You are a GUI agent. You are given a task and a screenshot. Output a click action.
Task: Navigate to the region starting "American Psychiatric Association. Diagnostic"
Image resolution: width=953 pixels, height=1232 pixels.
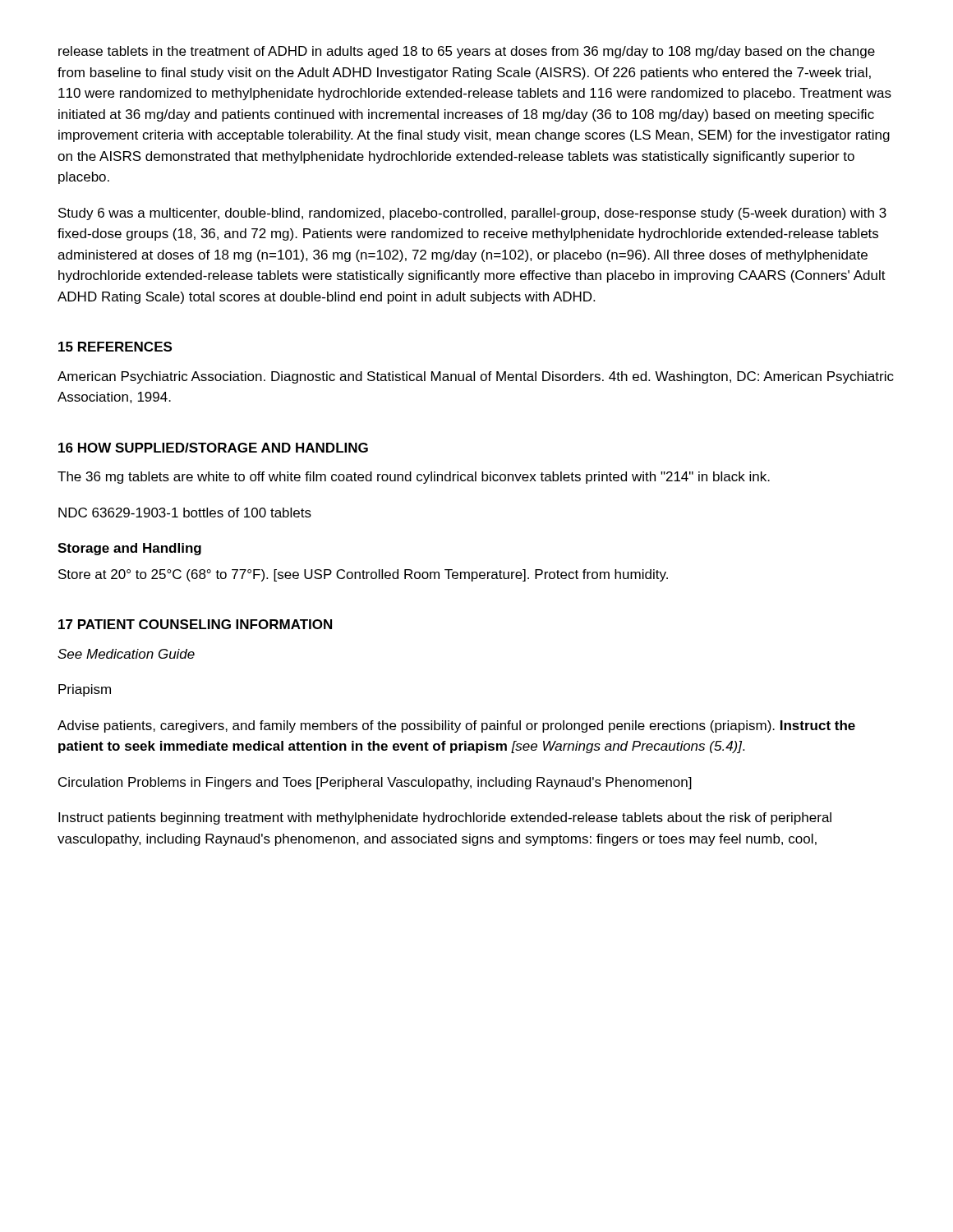pyautogui.click(x=476, y=387)
